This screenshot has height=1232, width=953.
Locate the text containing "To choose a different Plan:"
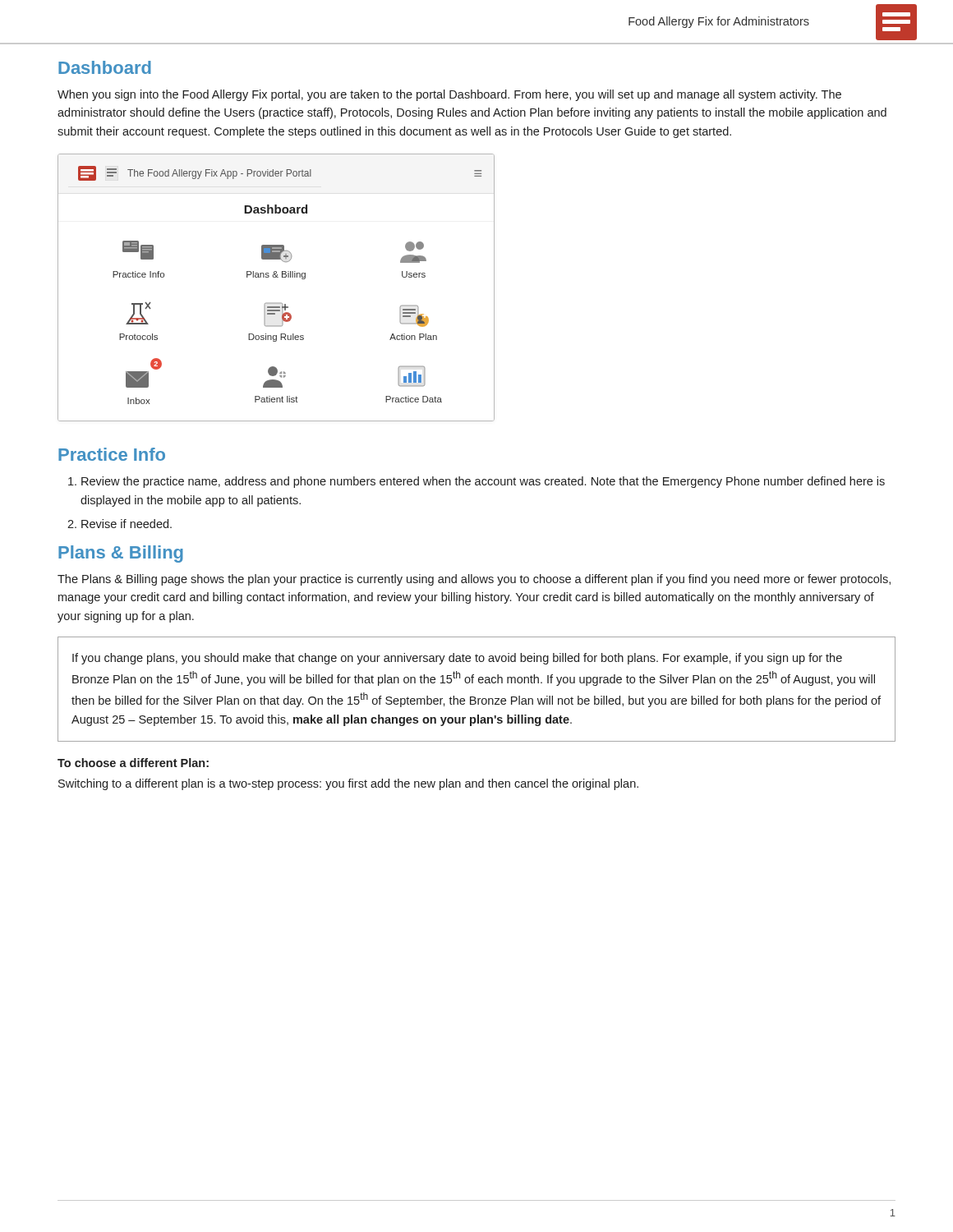pos(134,763)
